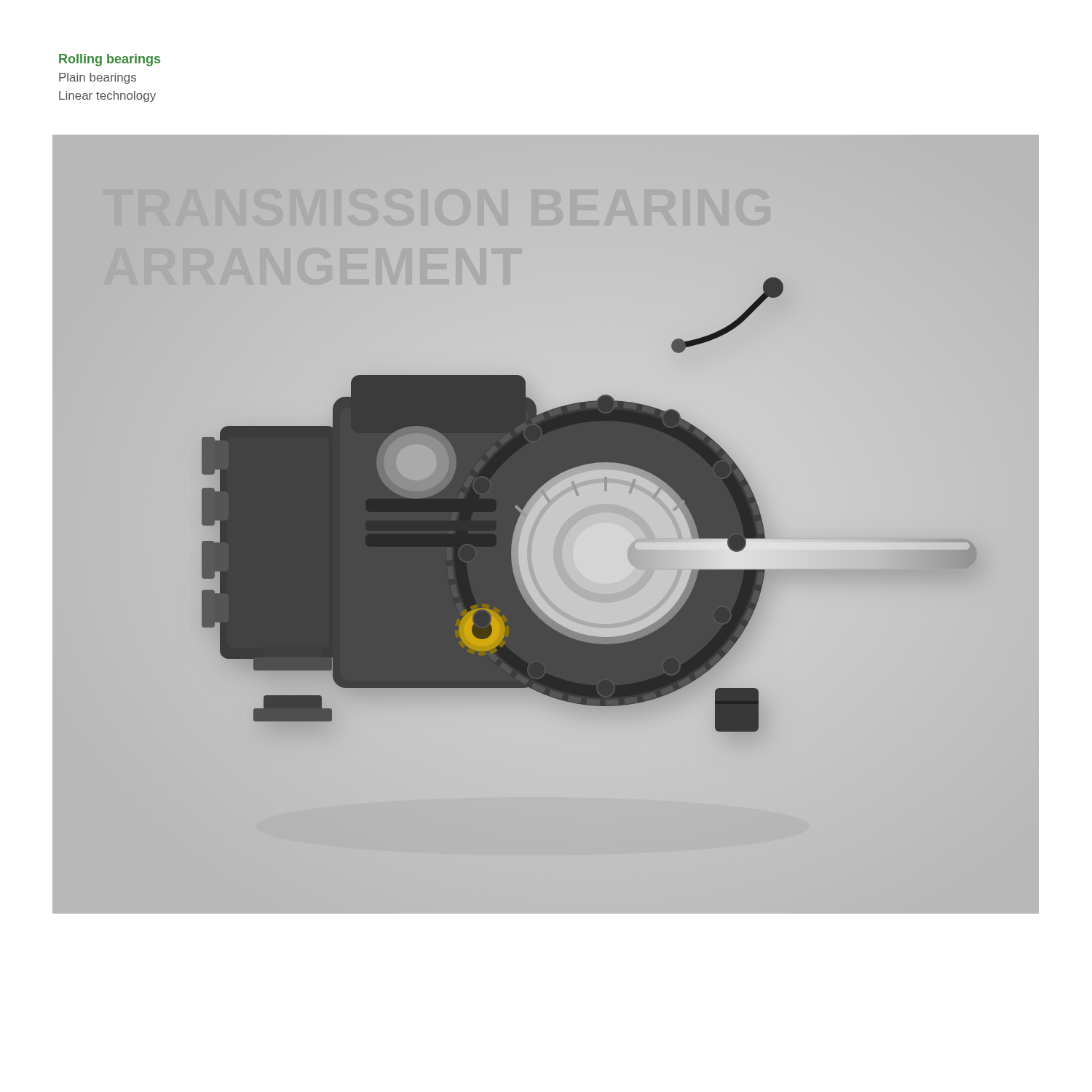Point to "TRANSMISSION BEARINGARRANGEMENT"

[768, 287]
